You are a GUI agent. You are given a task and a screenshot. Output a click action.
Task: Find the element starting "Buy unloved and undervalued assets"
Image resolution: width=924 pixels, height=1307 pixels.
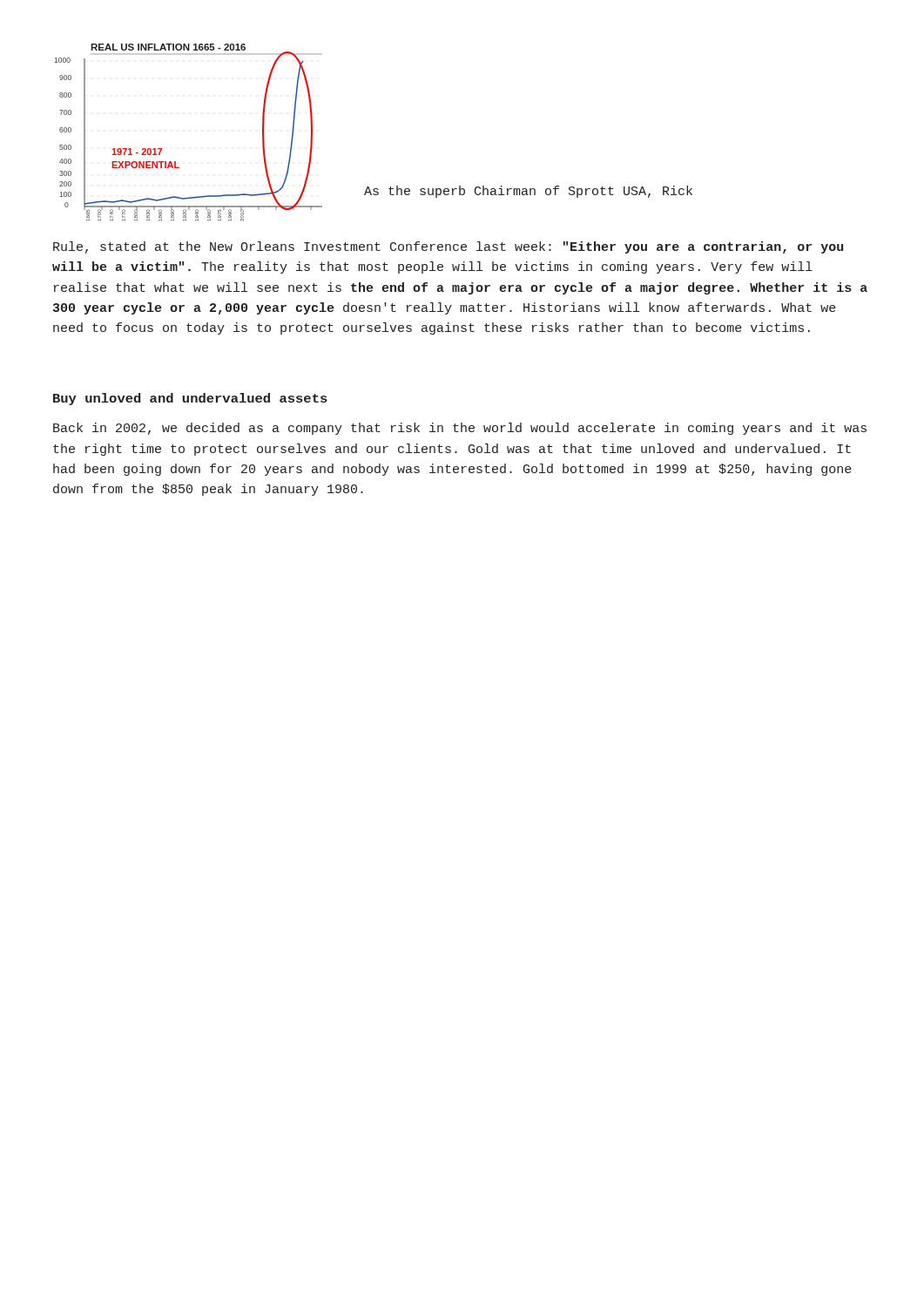point(190,399)
